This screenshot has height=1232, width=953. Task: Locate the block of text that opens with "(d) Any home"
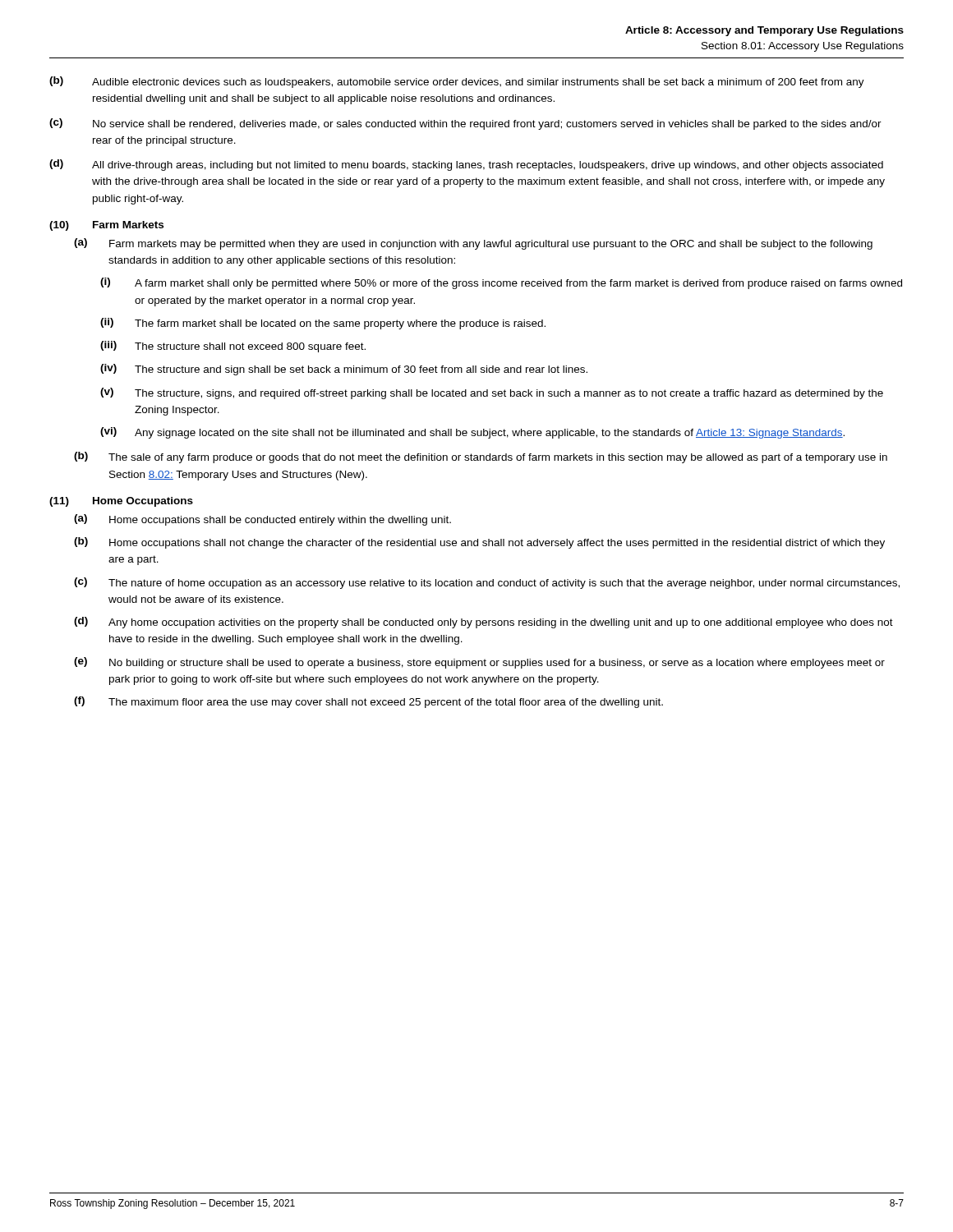[485, 631]
